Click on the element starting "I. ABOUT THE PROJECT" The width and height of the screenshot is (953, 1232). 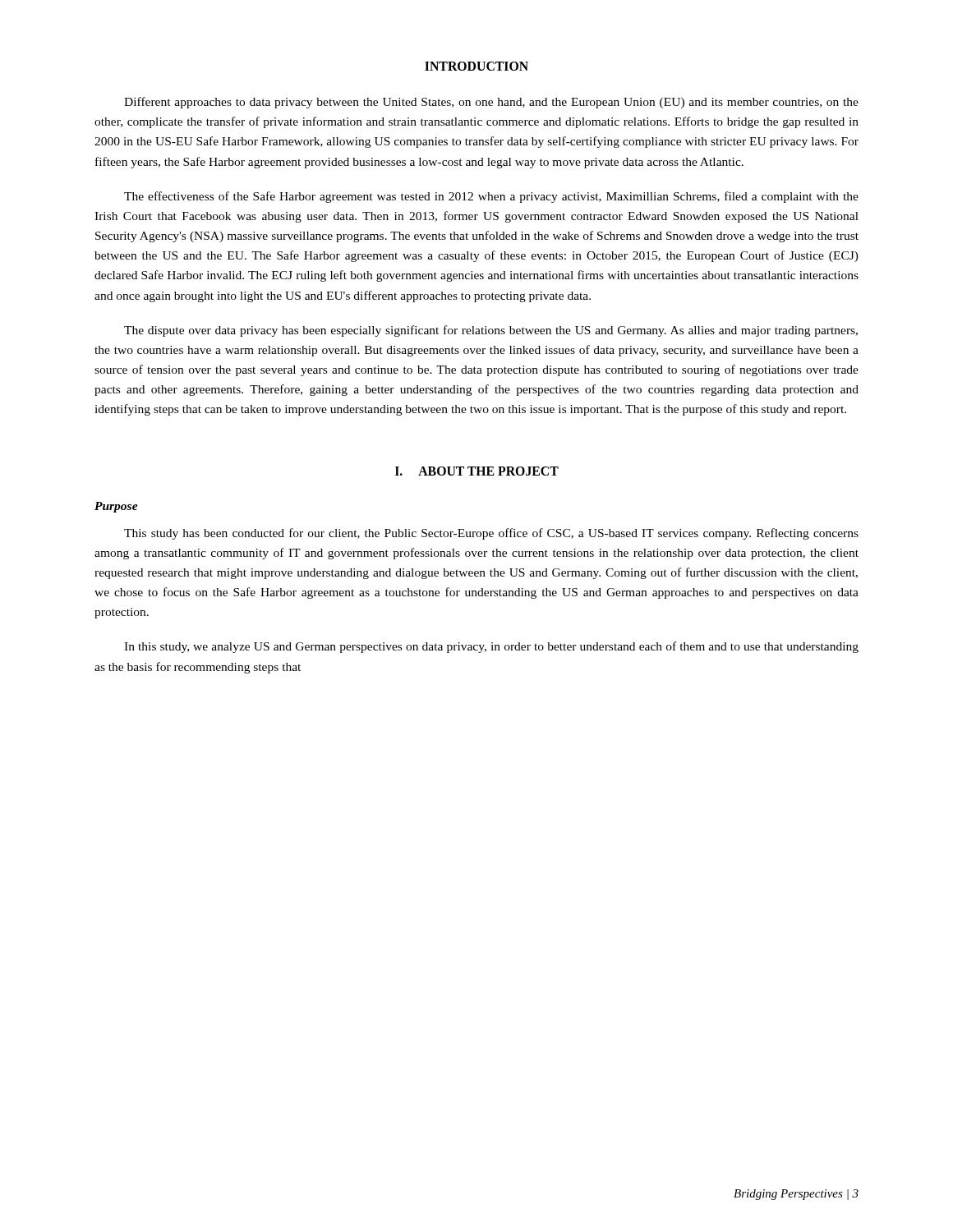pyautogui.click(x=476, y=471)
